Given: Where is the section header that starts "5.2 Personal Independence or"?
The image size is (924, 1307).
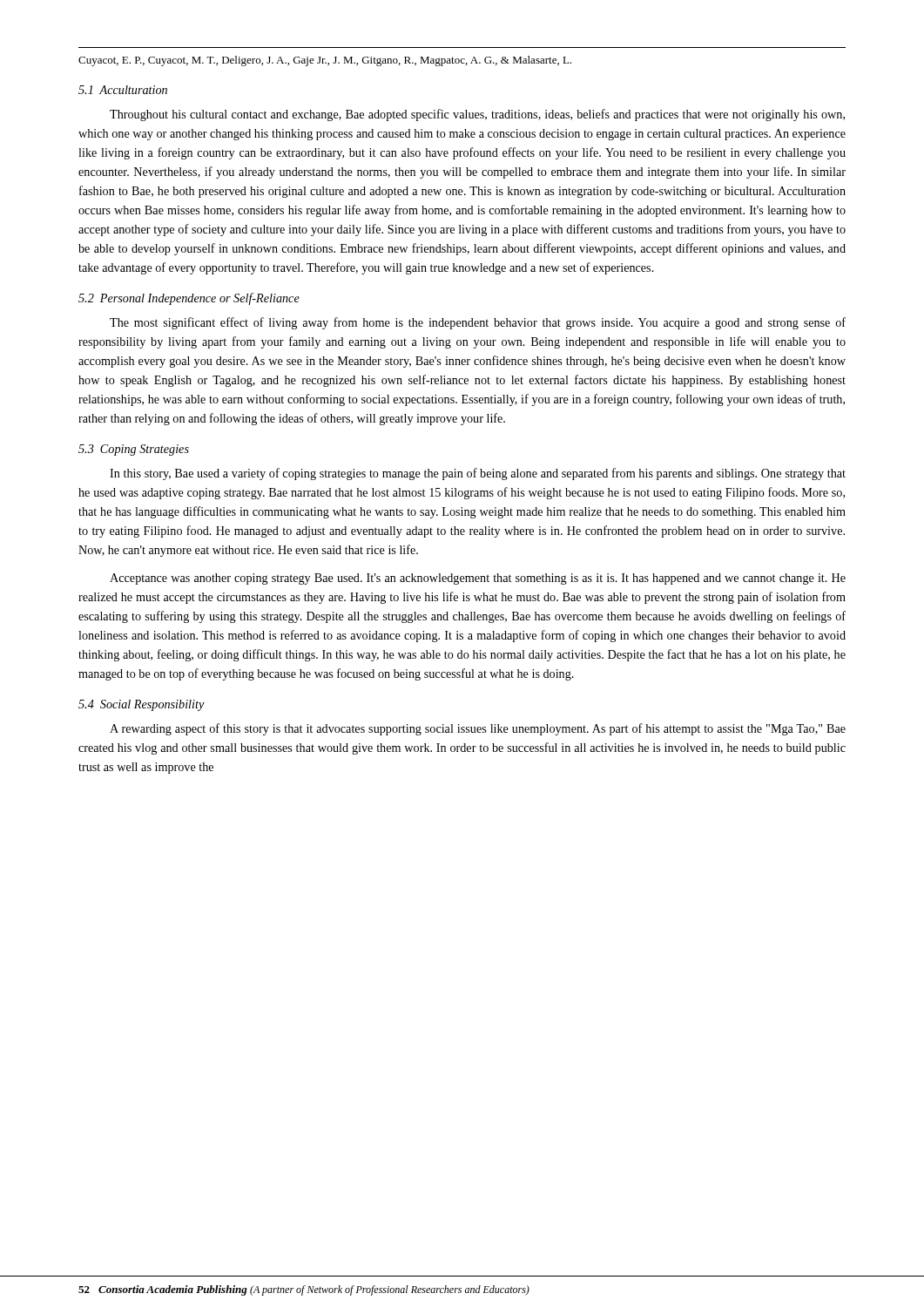Looking at the screenshot, I should point(189,298).
